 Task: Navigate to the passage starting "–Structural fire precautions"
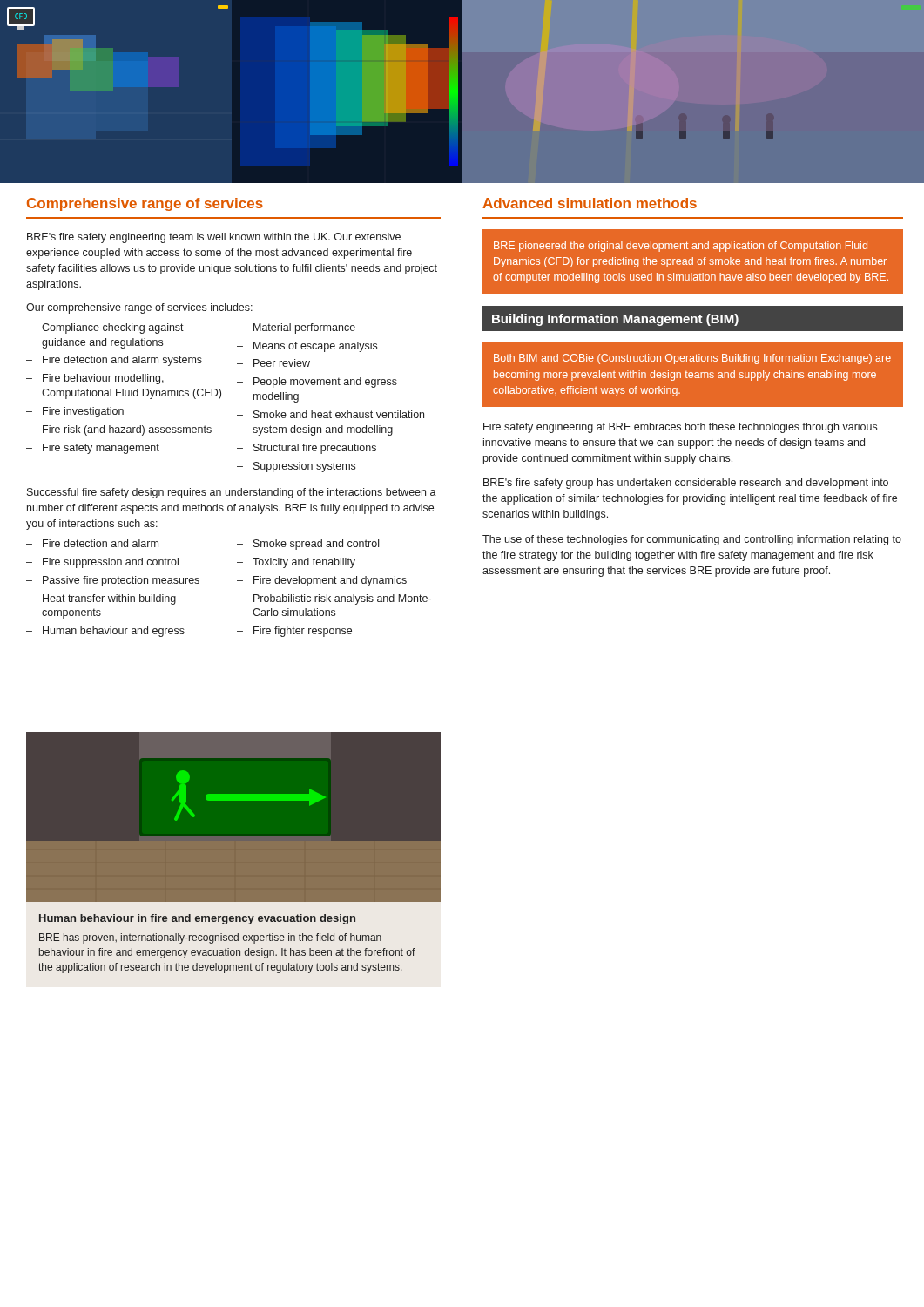pos(307,448)
